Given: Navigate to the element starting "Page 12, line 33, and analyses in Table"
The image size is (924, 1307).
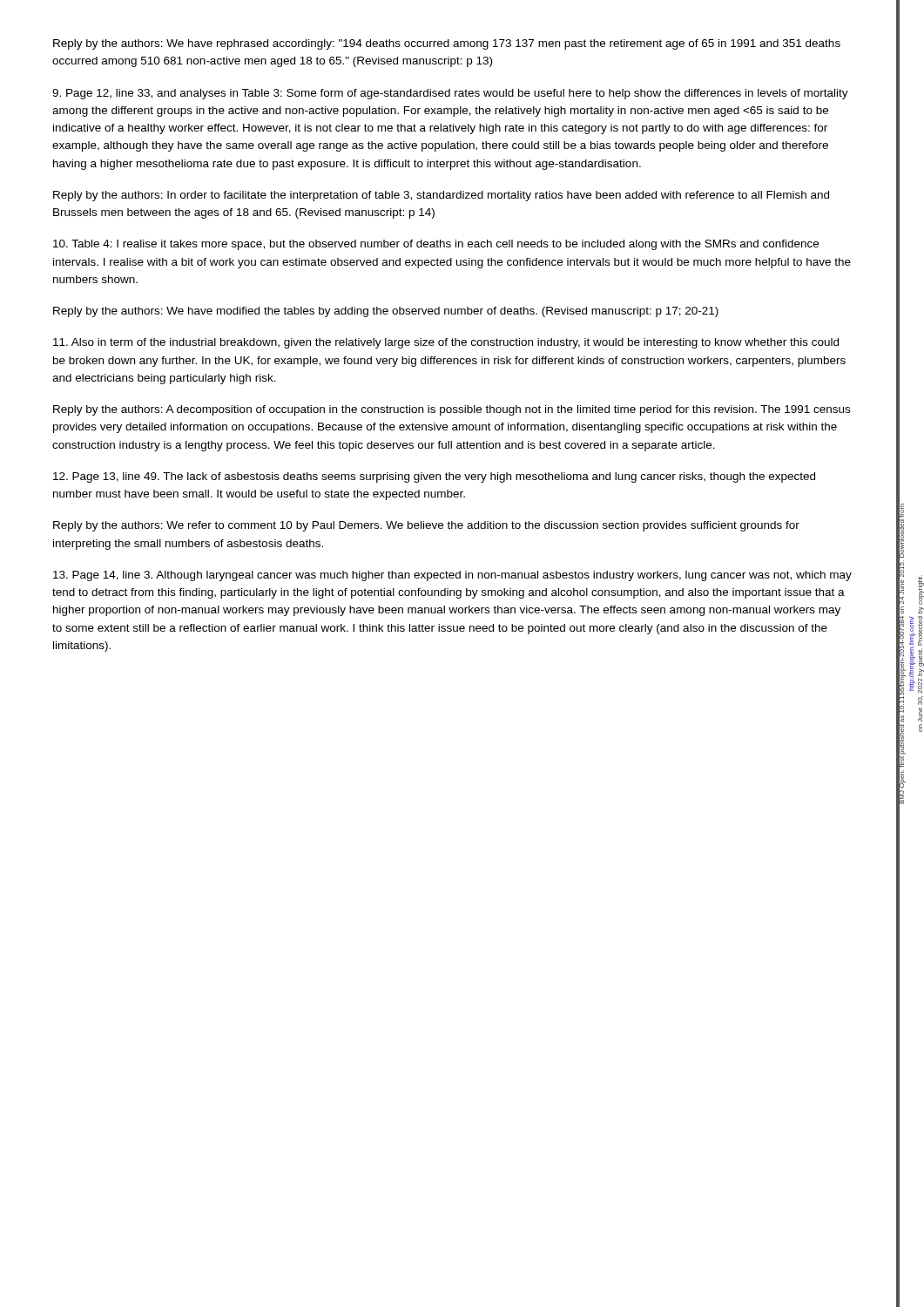Looking at the screenshot, I should [x=450, y=128].
